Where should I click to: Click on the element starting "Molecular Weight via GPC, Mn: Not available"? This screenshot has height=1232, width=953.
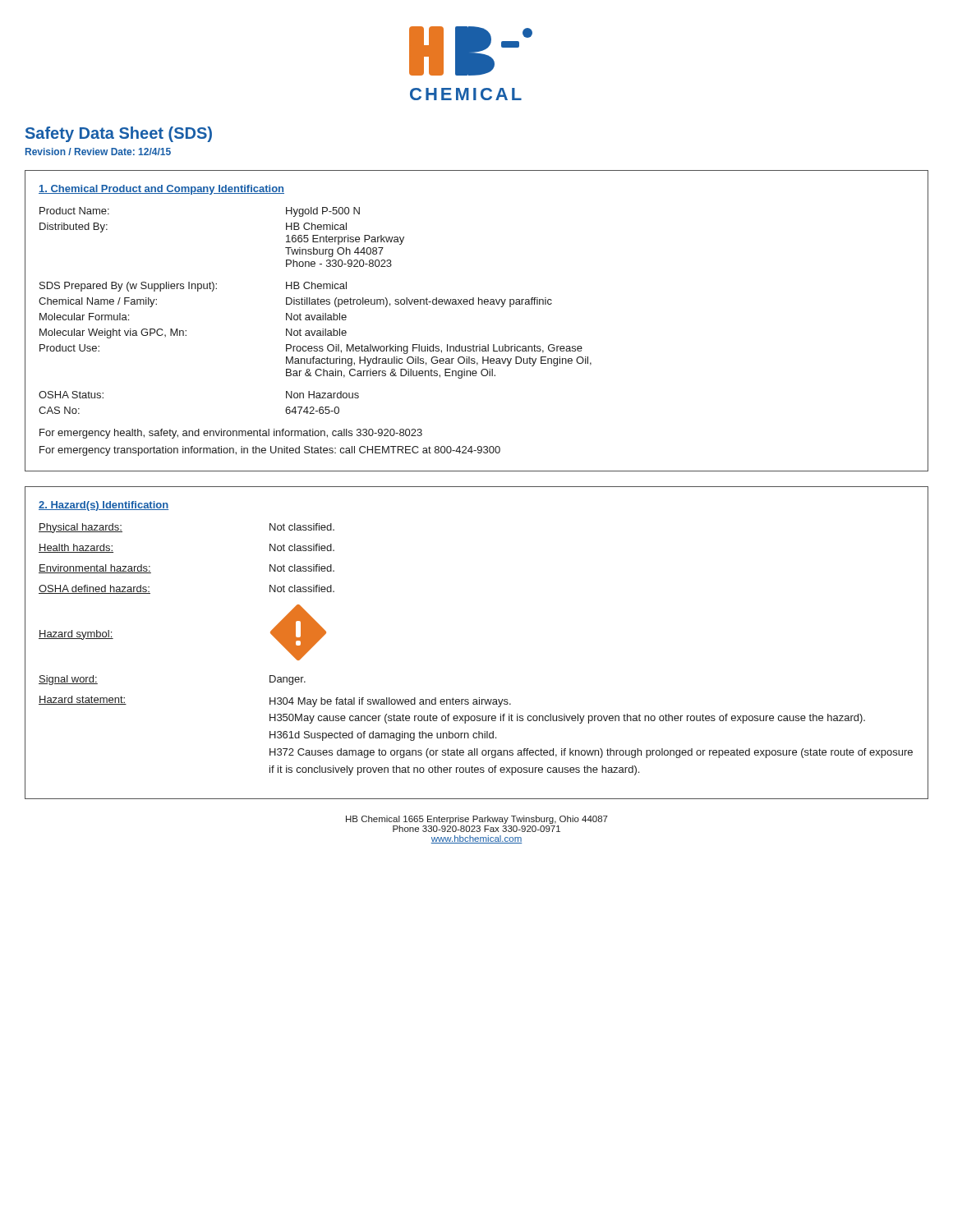[116, 333]
